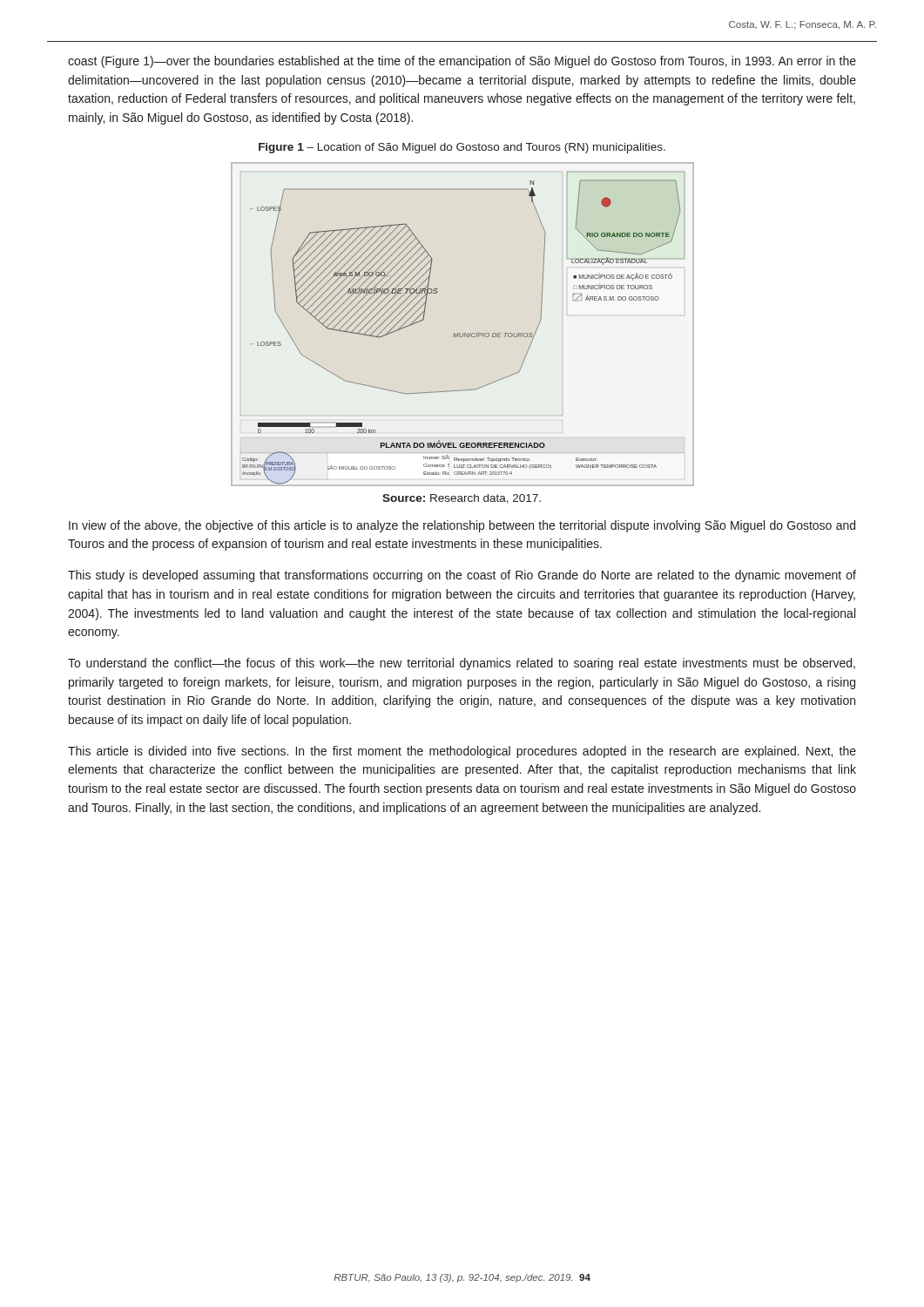Locate the text starting "This article is"
Viewport: 924px width, 1307px height.
462,779
